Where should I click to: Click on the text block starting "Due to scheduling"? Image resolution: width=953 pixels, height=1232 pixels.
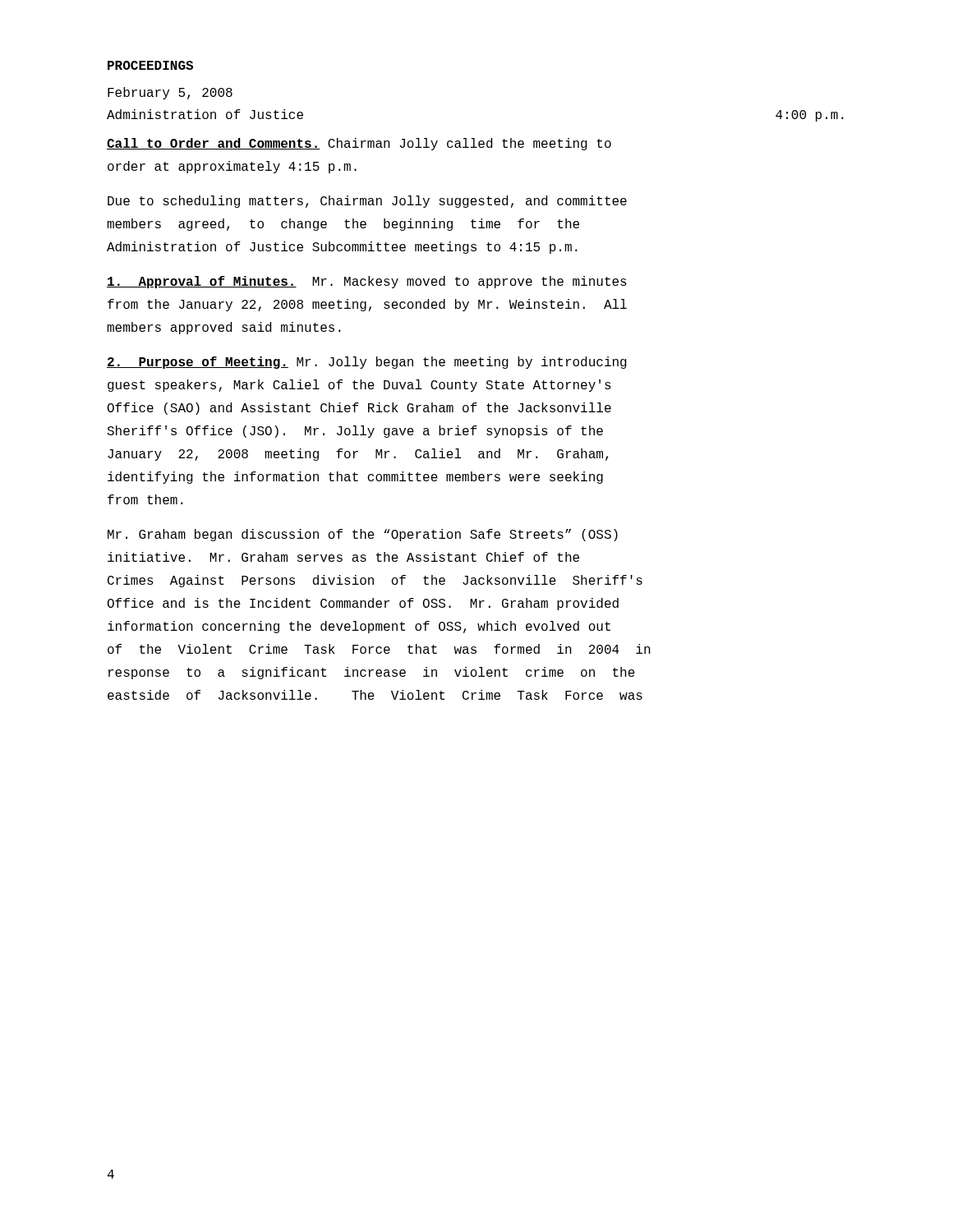pos(367,225)
